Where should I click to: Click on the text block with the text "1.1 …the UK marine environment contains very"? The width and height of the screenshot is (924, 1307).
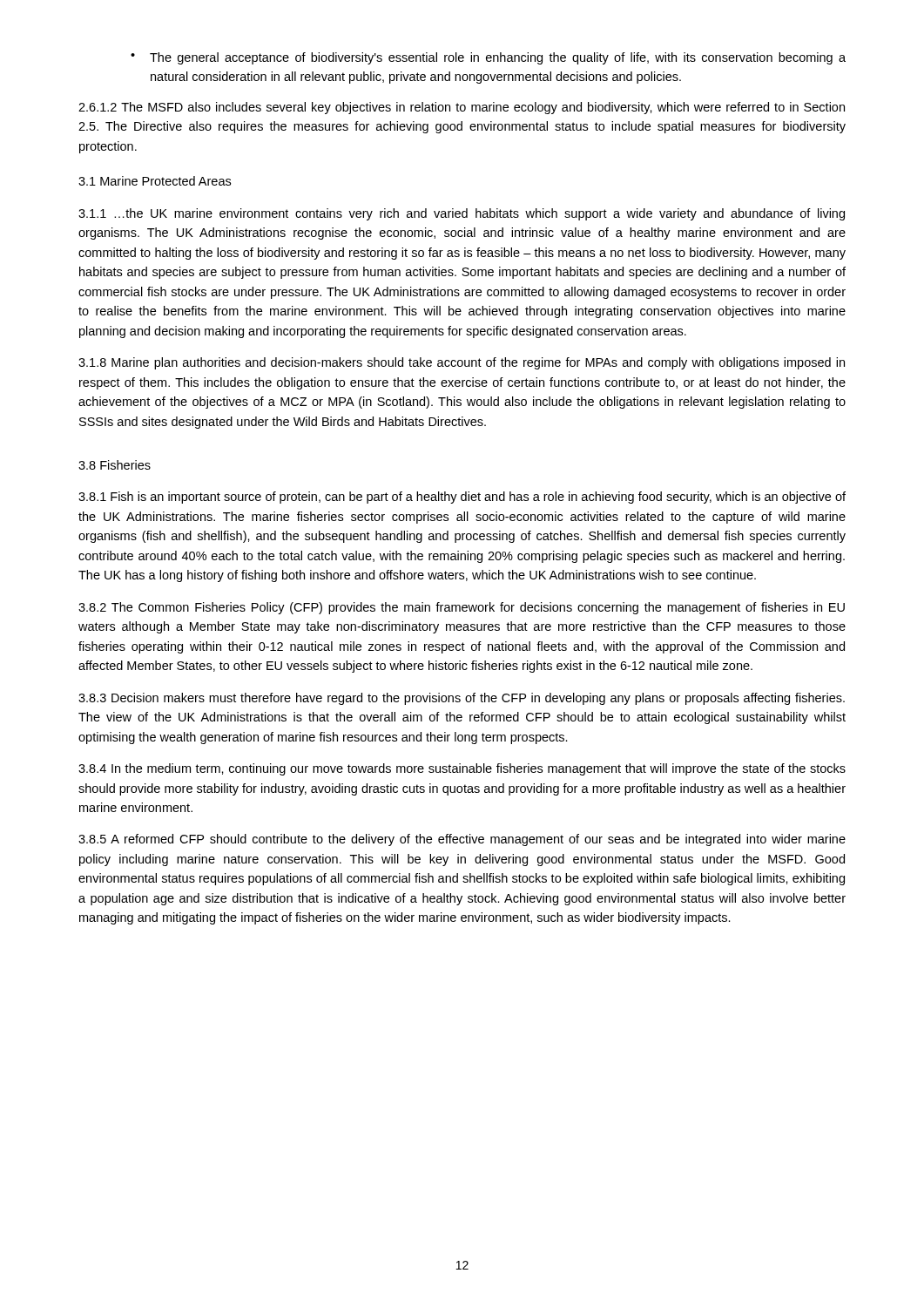tap(462, 272)
